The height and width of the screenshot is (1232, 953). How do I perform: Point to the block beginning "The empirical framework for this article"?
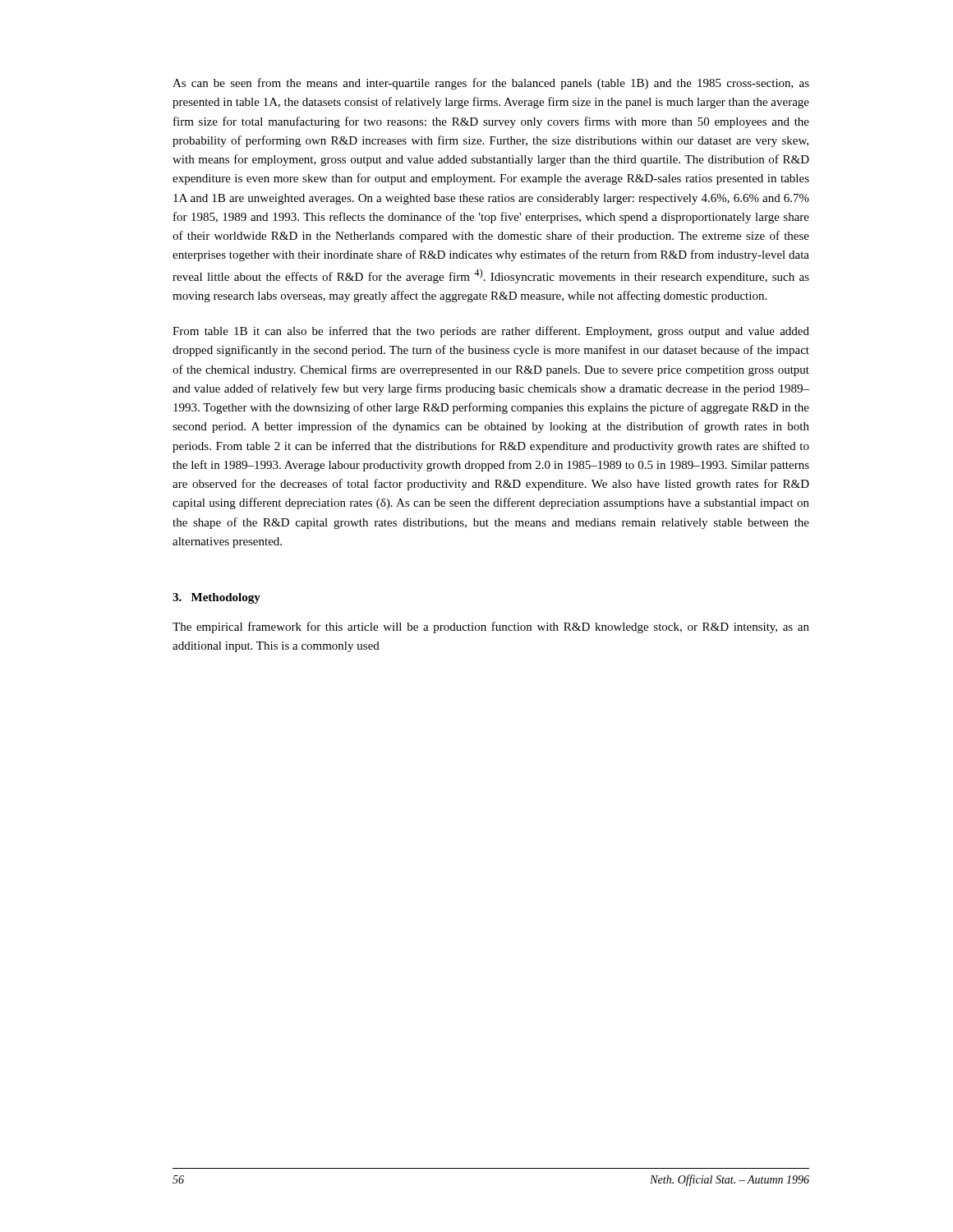click(x=491, y=636)
